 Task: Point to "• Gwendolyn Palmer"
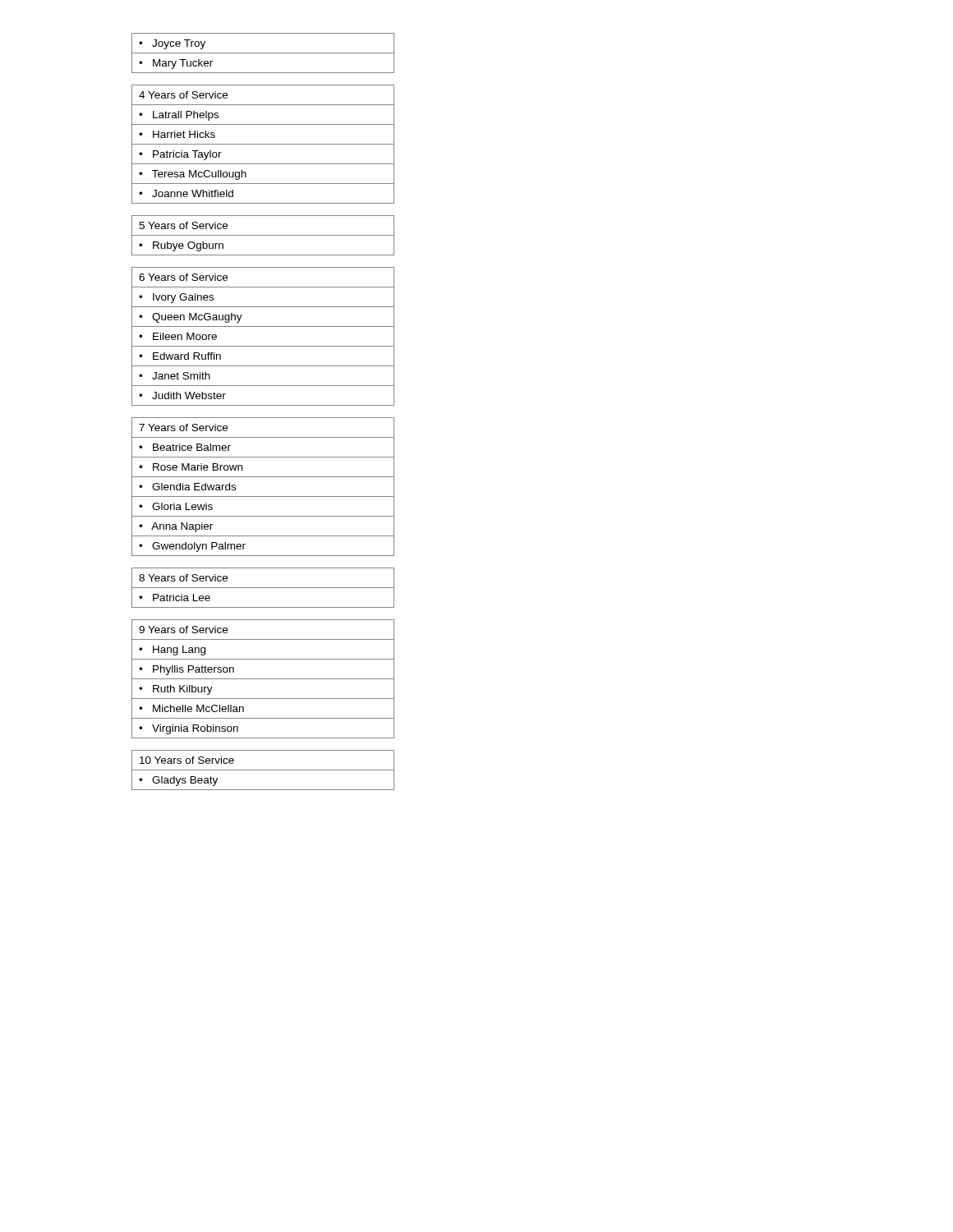[x=263, y=546]
